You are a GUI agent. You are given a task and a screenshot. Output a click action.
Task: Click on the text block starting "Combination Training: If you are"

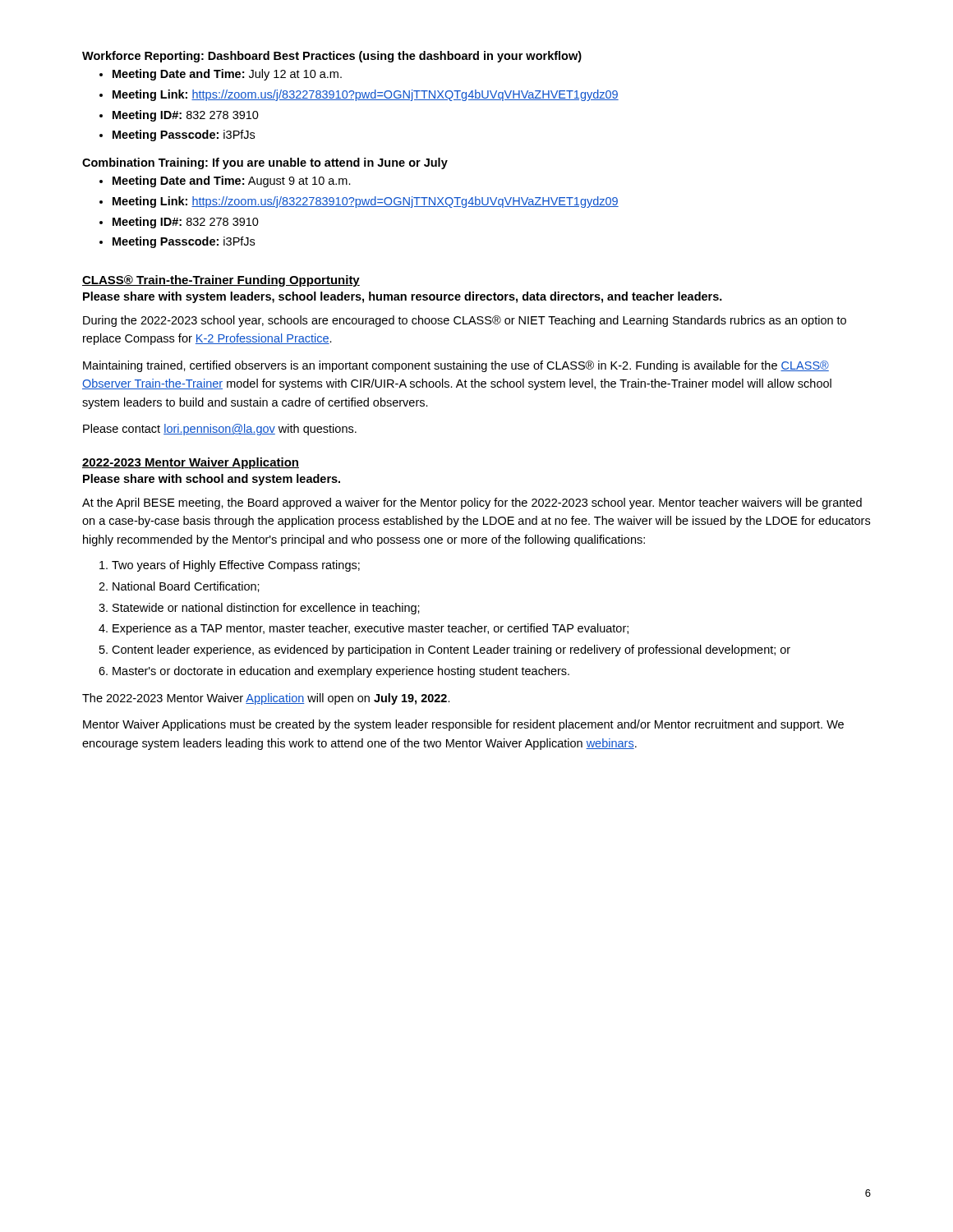[265, 163]
